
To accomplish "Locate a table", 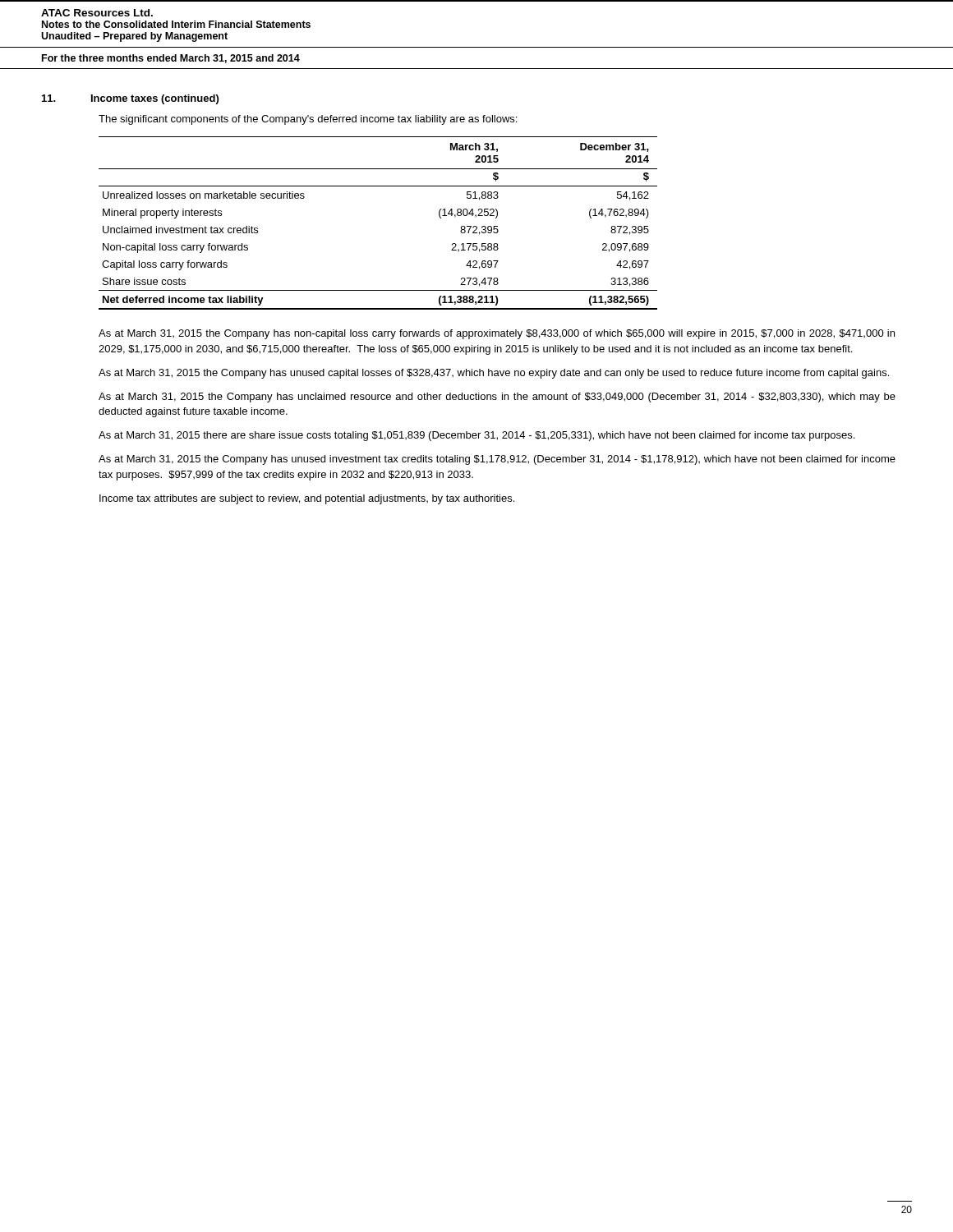I will tap(505, 223).
